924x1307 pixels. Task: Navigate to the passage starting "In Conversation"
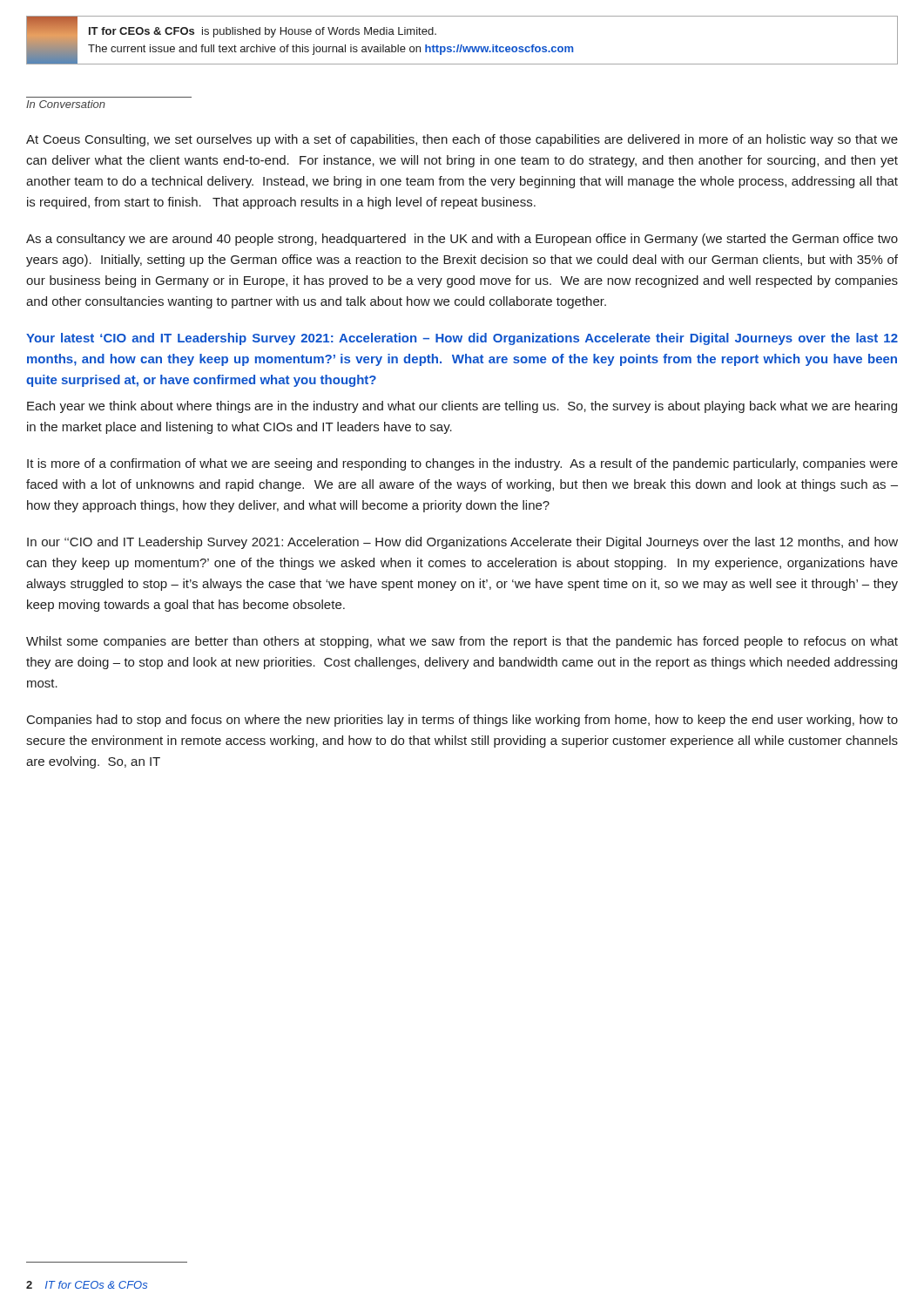point(66,104)
